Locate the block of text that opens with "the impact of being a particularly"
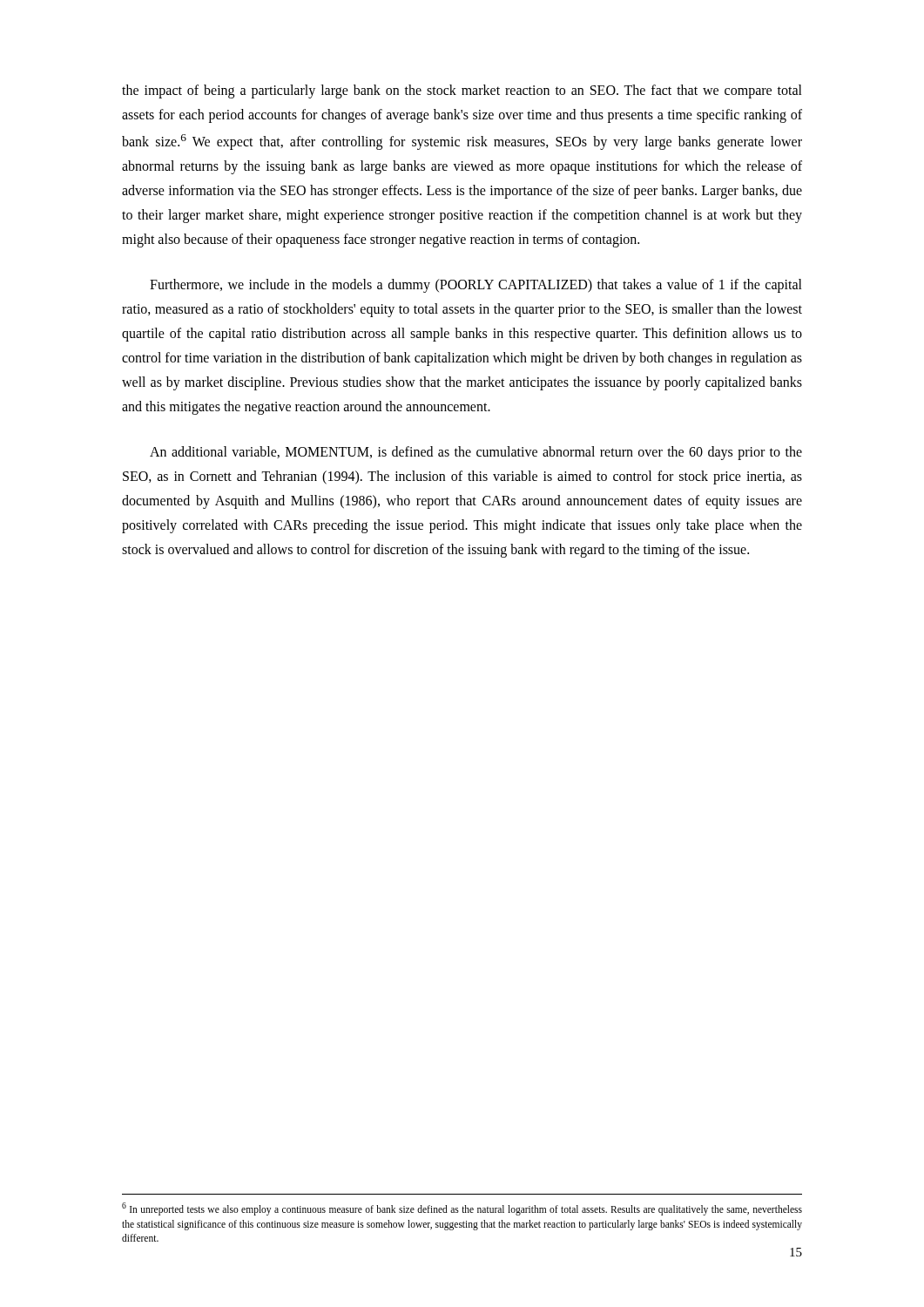Screen dimensions: 1307x924 (462, 165)
